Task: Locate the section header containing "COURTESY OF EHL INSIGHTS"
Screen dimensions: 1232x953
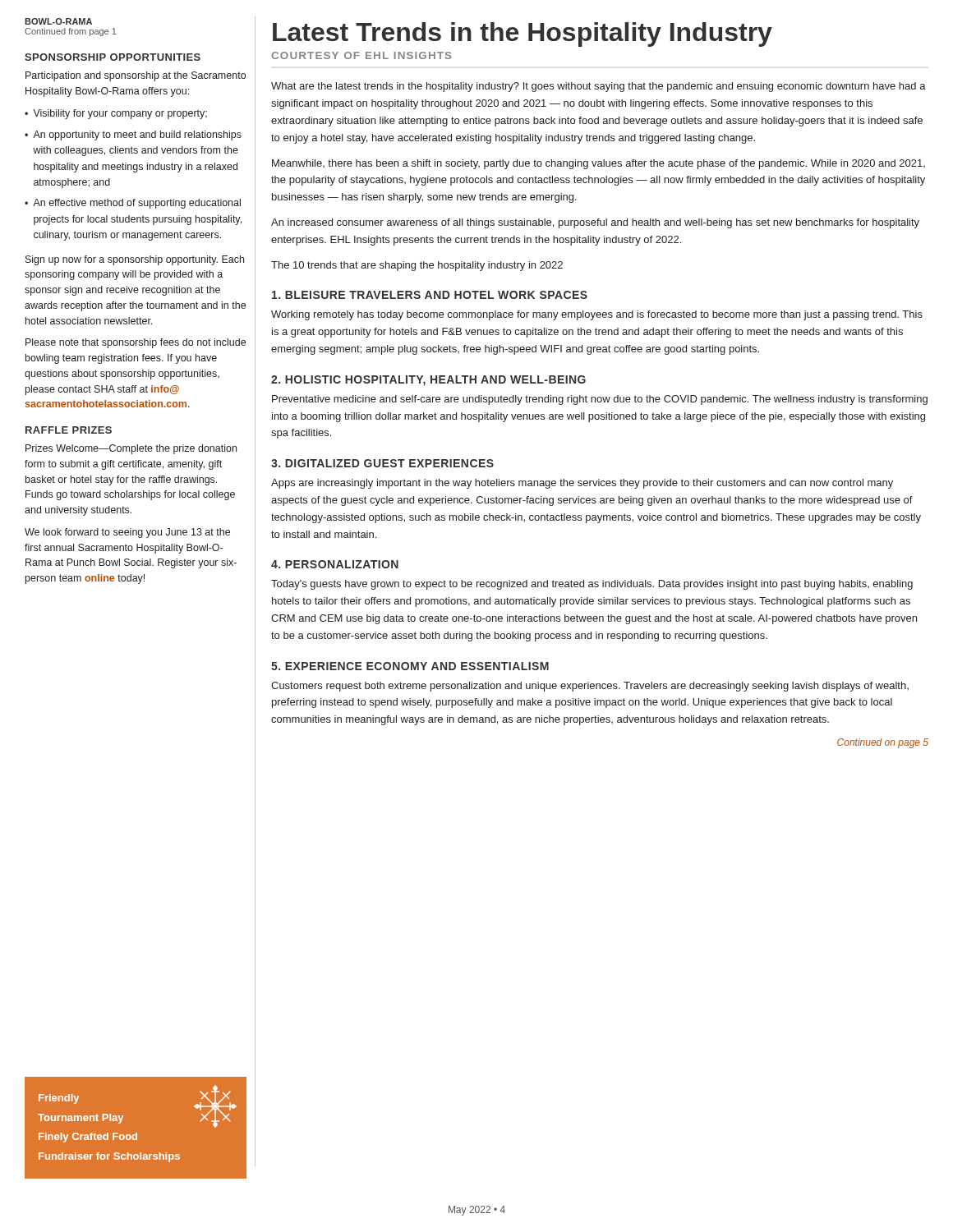Action: tap(361, 55)
